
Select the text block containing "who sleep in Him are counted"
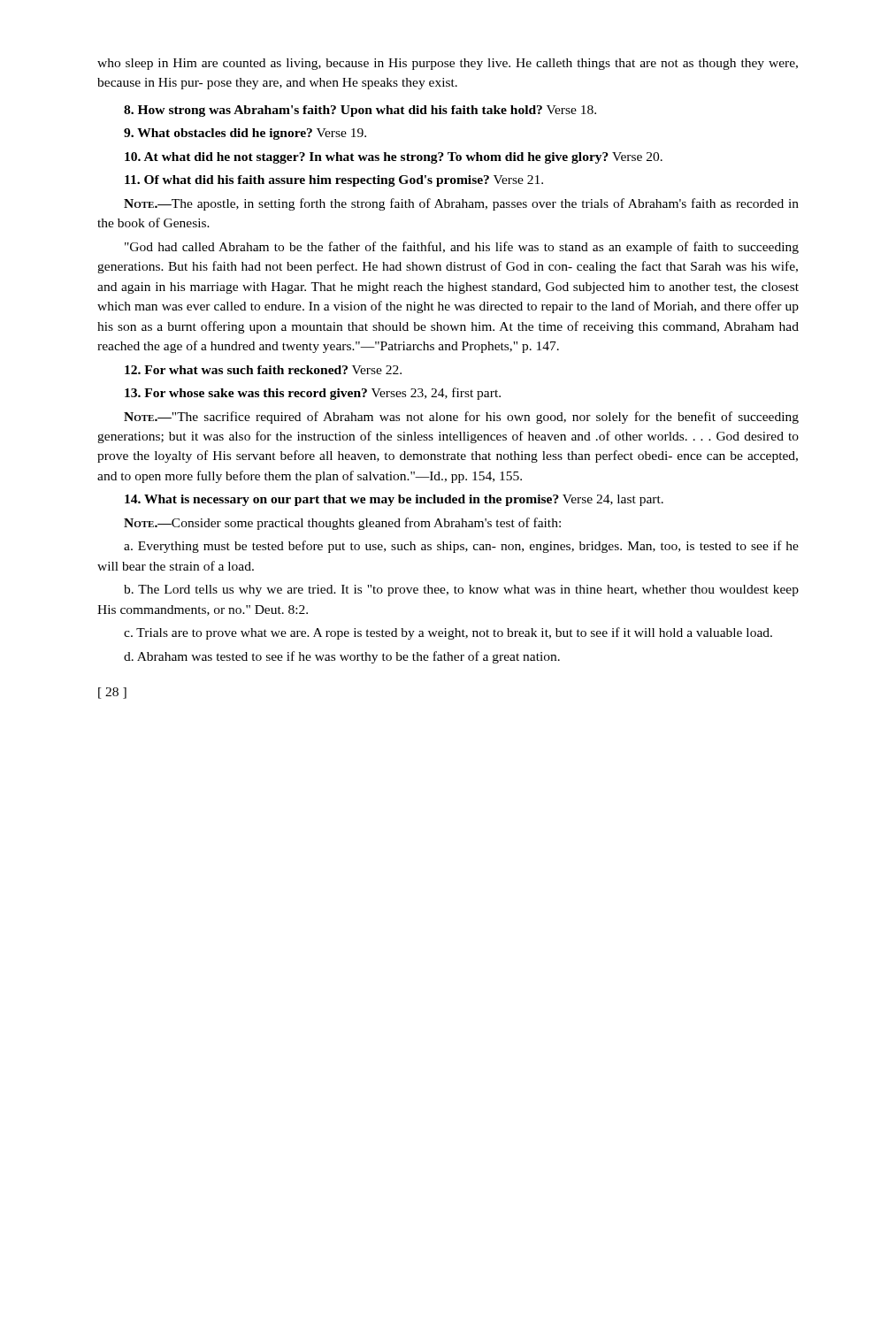click(448, 73)
